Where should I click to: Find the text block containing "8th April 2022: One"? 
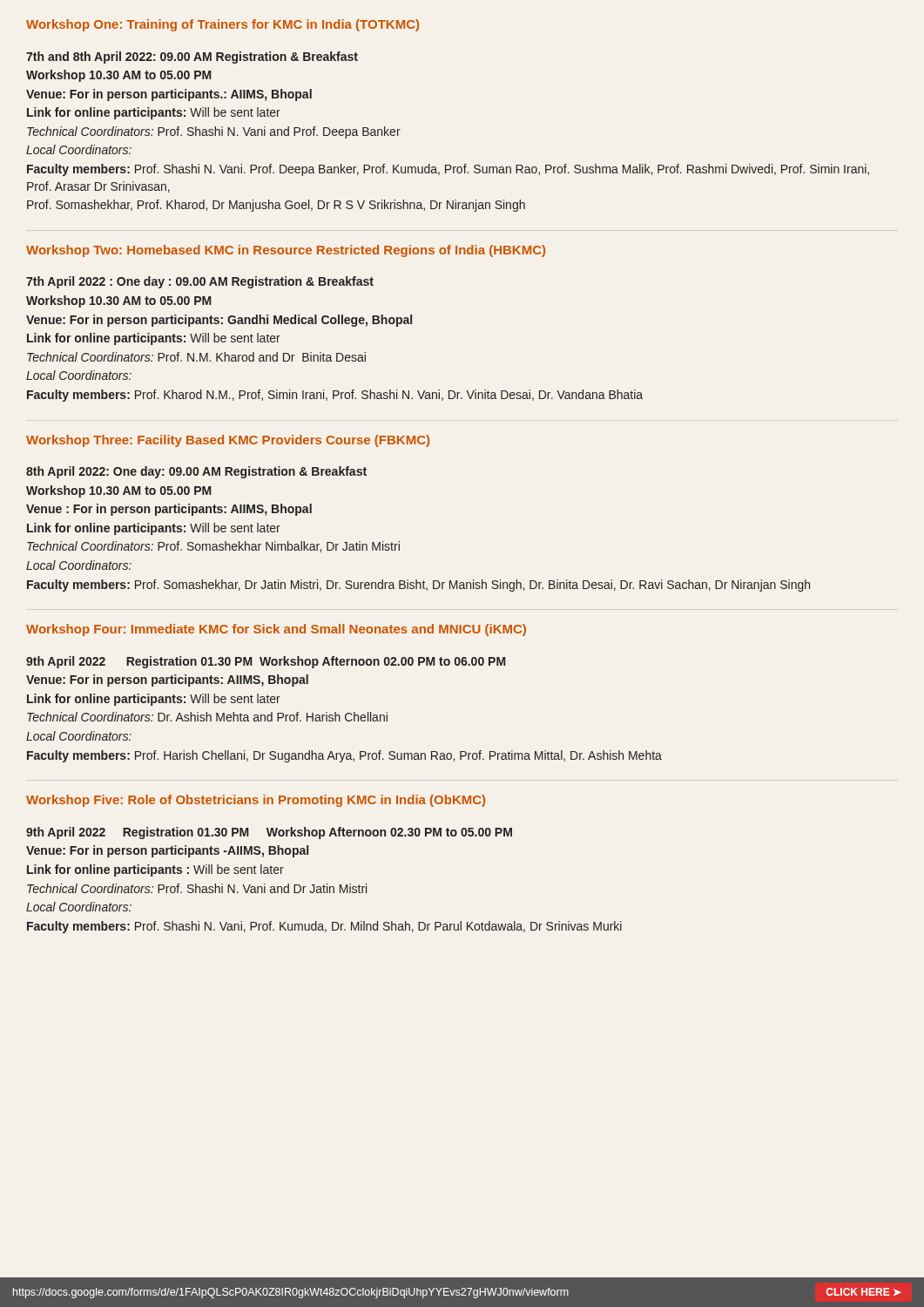[x=196, y=472]
